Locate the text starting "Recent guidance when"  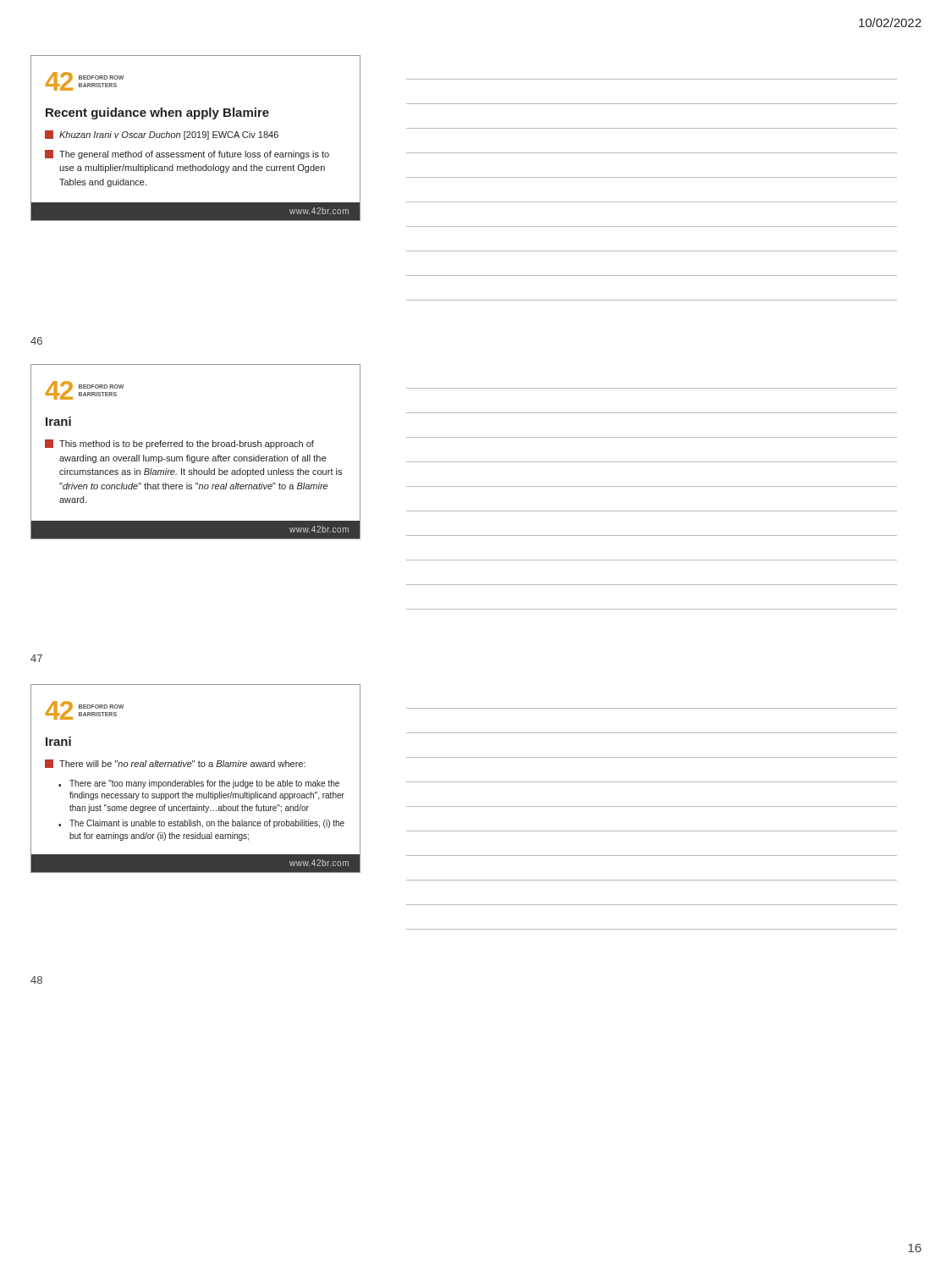(x=157, y=112)
